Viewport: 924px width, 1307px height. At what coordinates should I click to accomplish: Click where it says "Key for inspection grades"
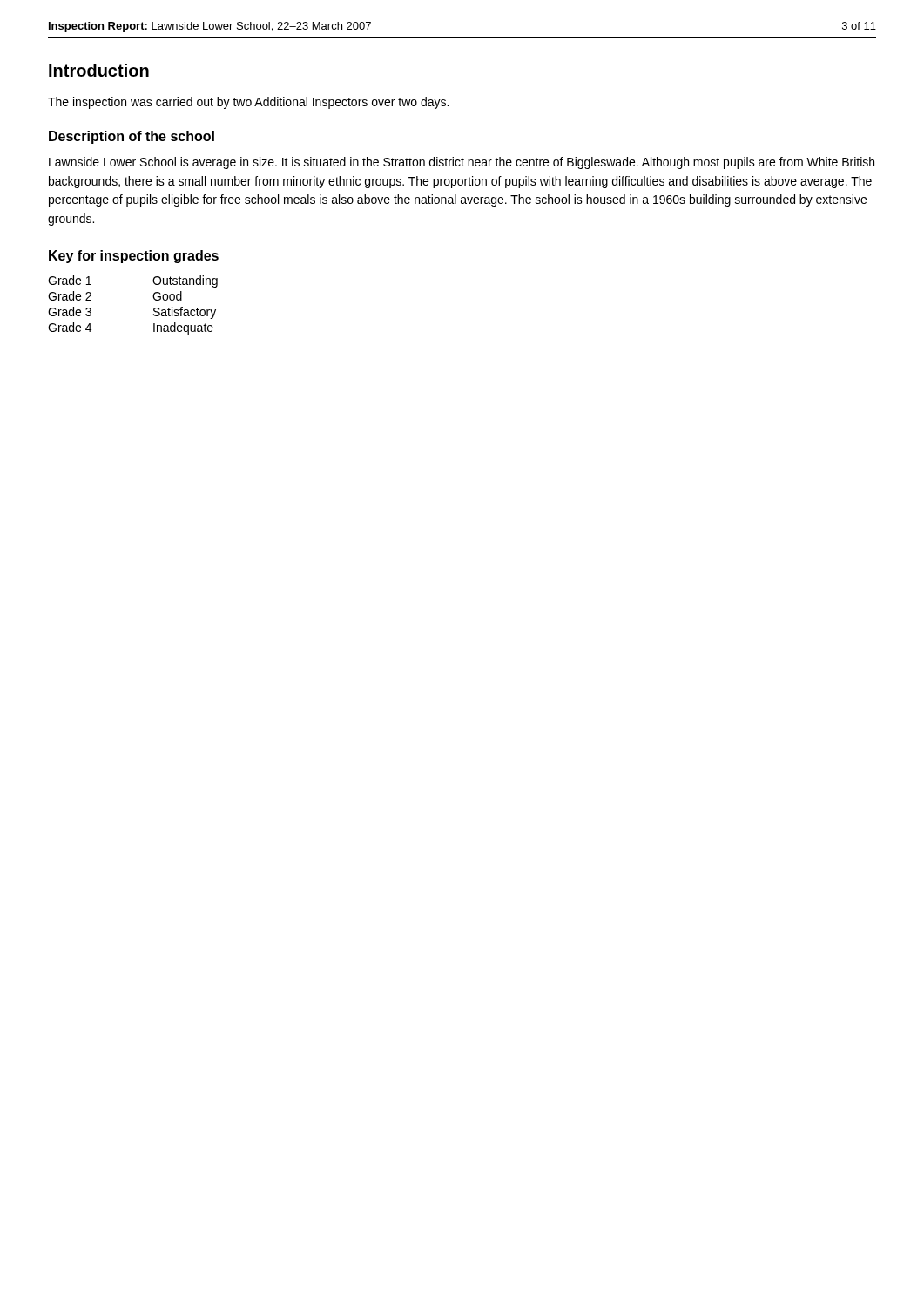click(x=133, y=256)
